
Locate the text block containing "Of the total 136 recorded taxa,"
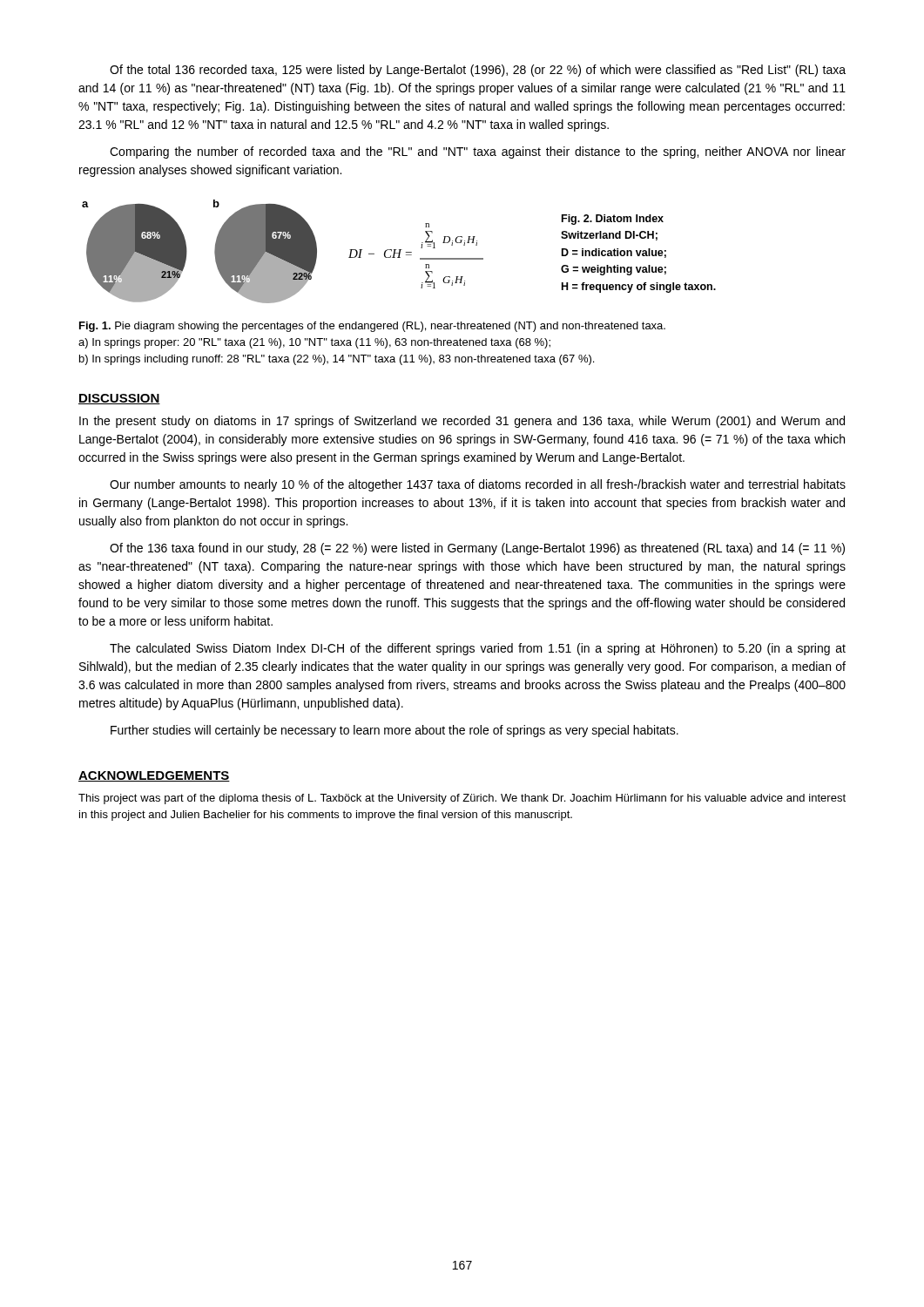tap(462, 97)
